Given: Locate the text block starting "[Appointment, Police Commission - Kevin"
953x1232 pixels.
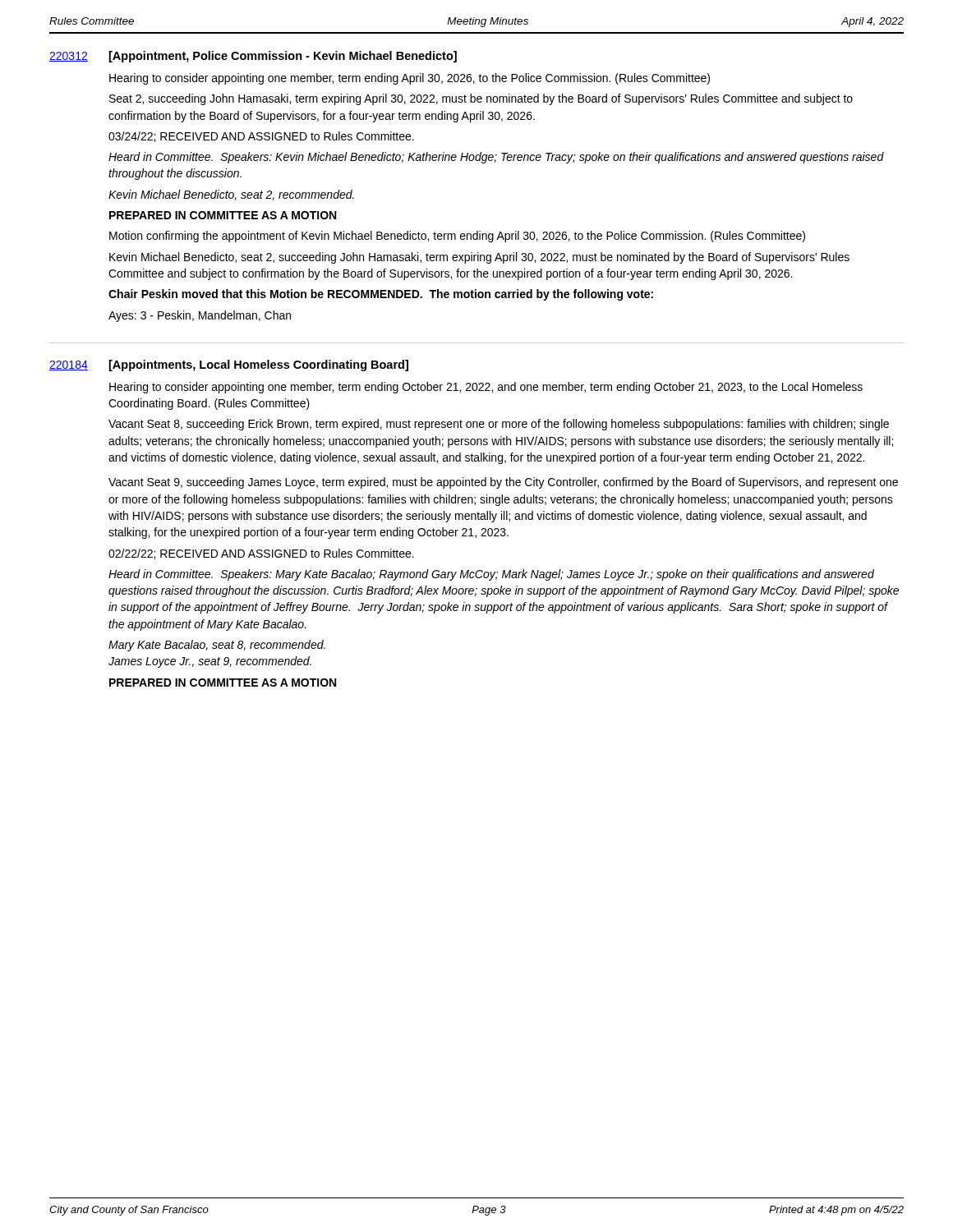Looking at the screenshot, I should click(x=283, y=57).
